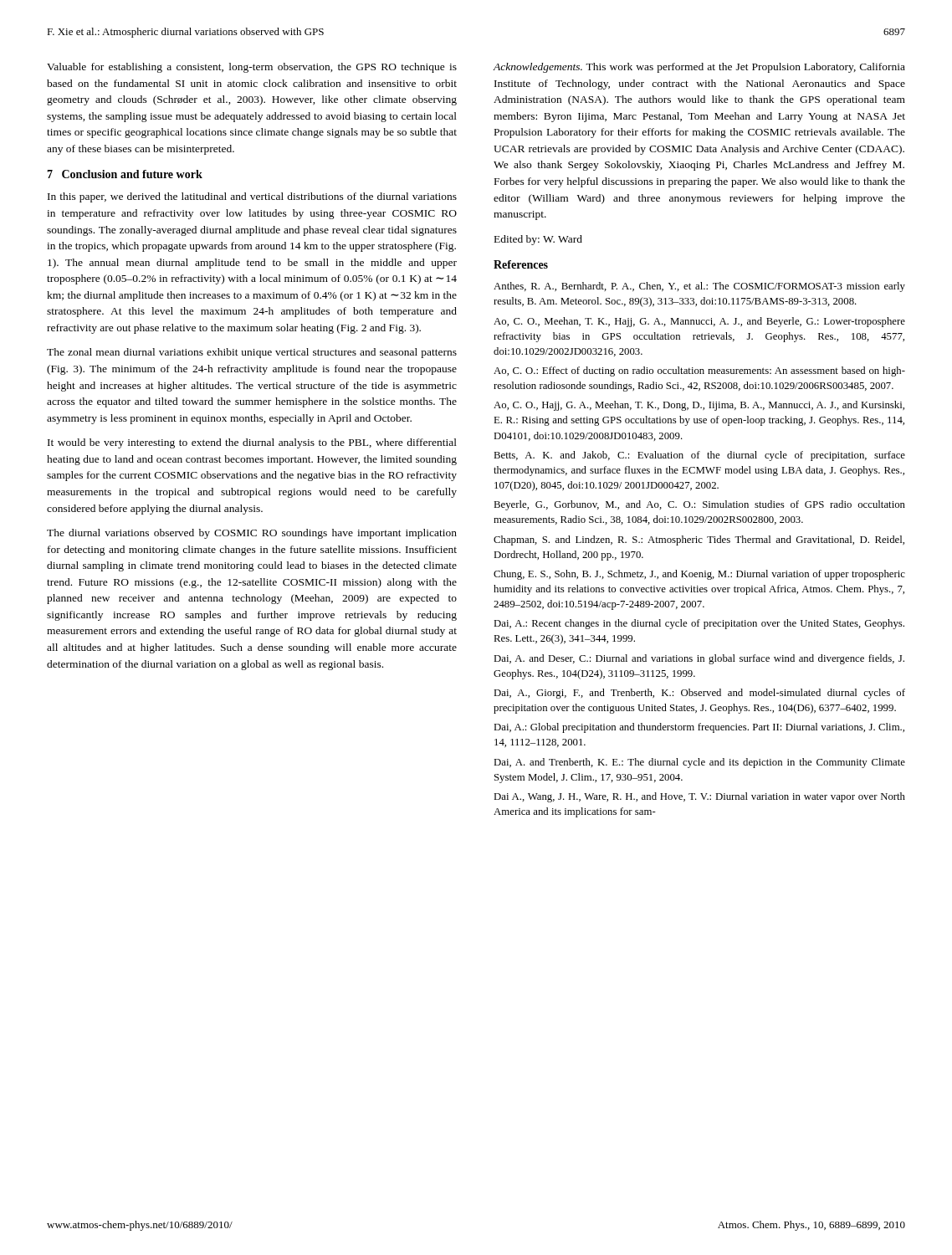Find the list item with the text "Ao, C. O., Hajj, G. A., Meehan,"
Image resolution: width=952 pixels, height=1255 pixels.
(699, 420)
